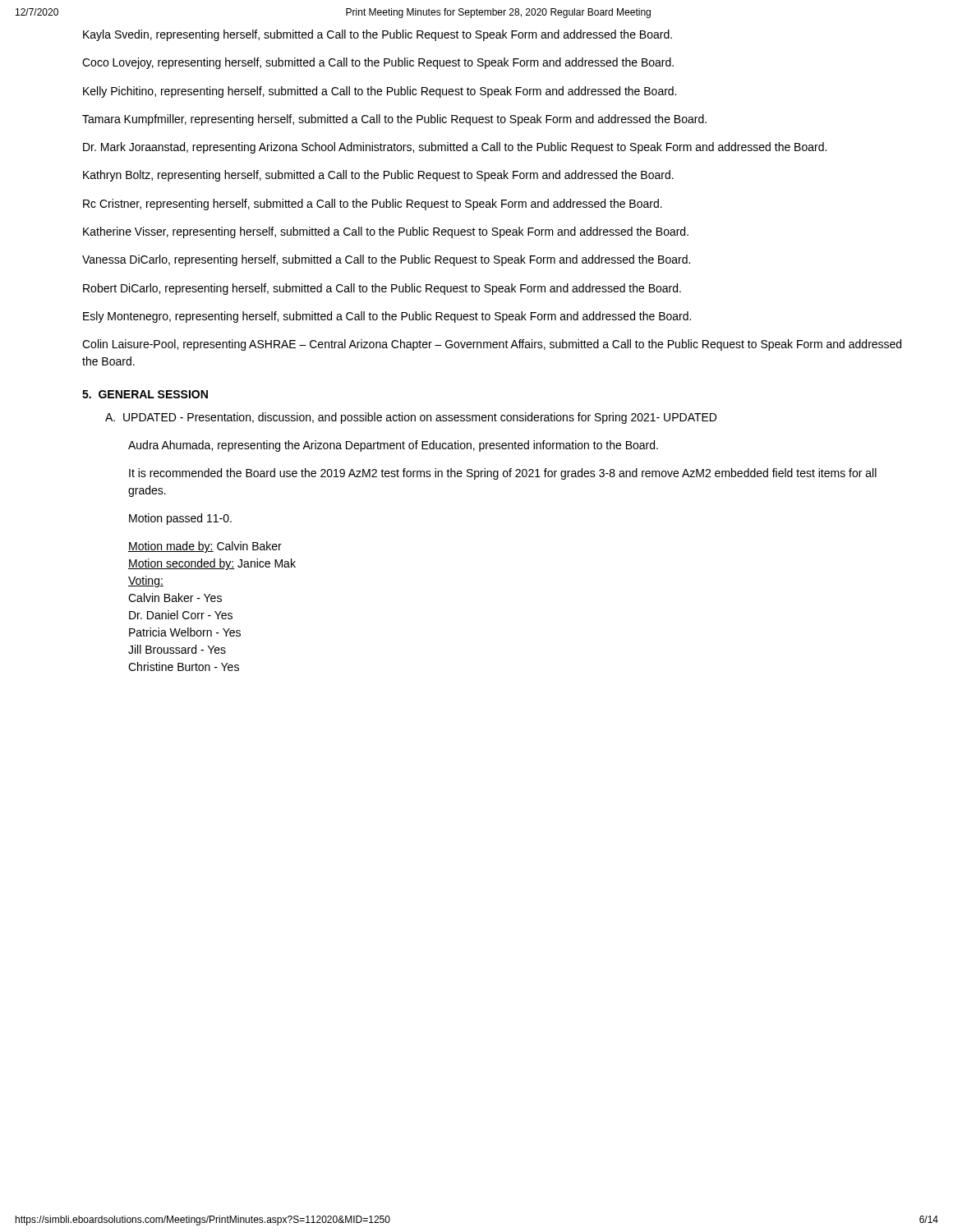Click on the passage starting "Kathryn Boltz, representing herself, submitted"
The width and height of the screenshot is (953, 1232).
(x=378, y=175)
